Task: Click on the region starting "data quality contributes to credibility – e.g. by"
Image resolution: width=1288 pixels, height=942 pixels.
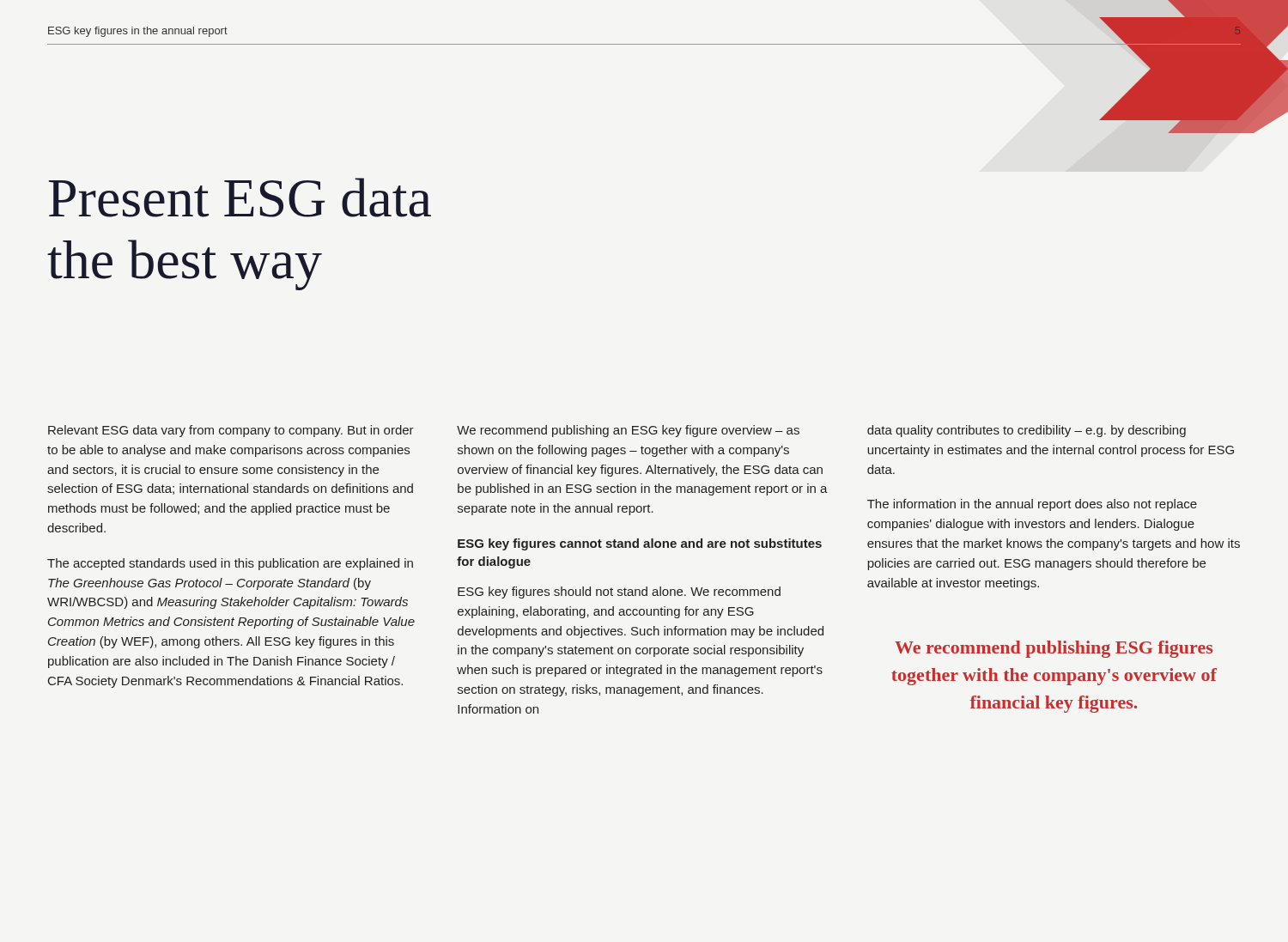Action: (1054, 507)
